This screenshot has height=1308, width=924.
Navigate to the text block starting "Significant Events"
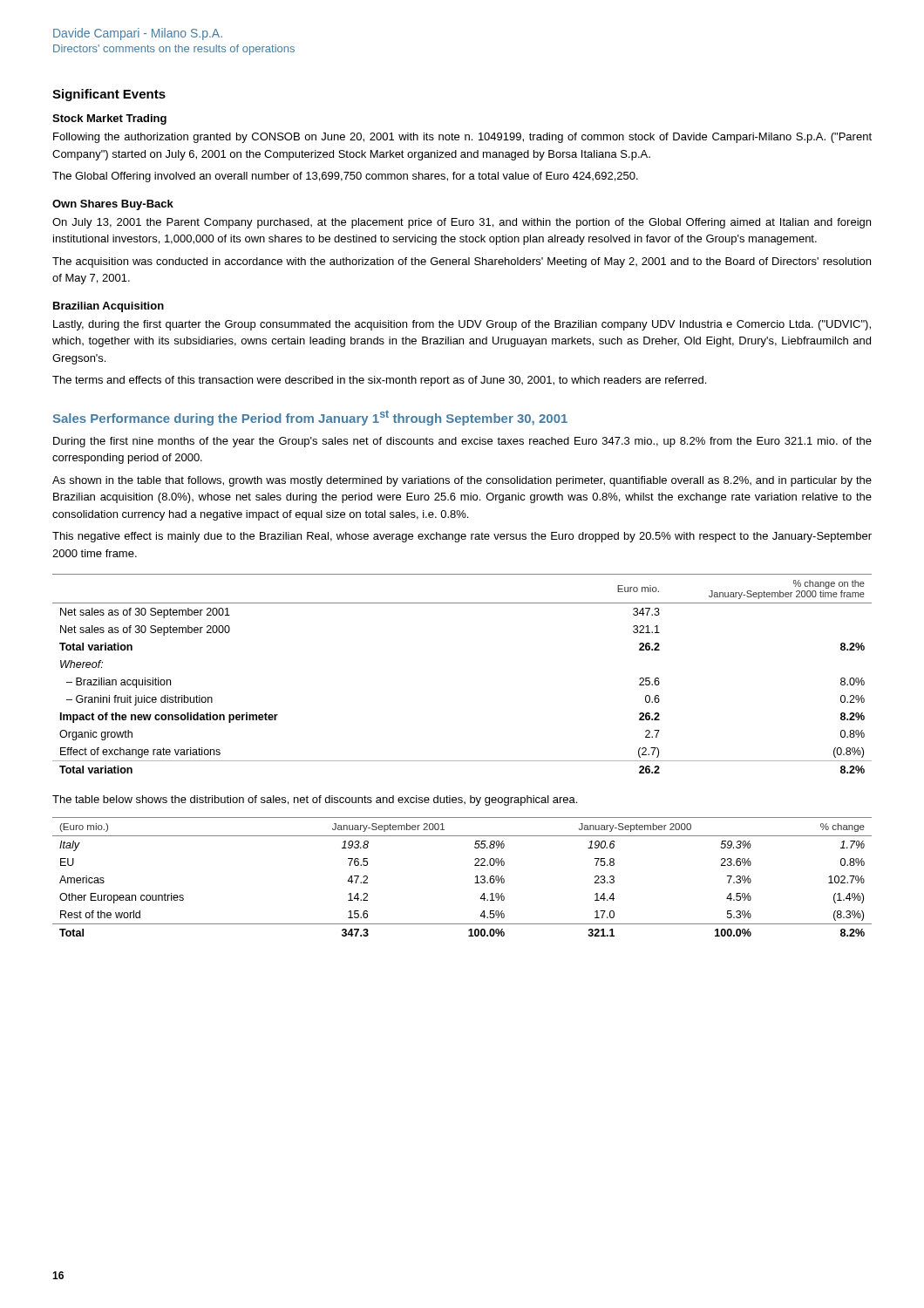109,94
